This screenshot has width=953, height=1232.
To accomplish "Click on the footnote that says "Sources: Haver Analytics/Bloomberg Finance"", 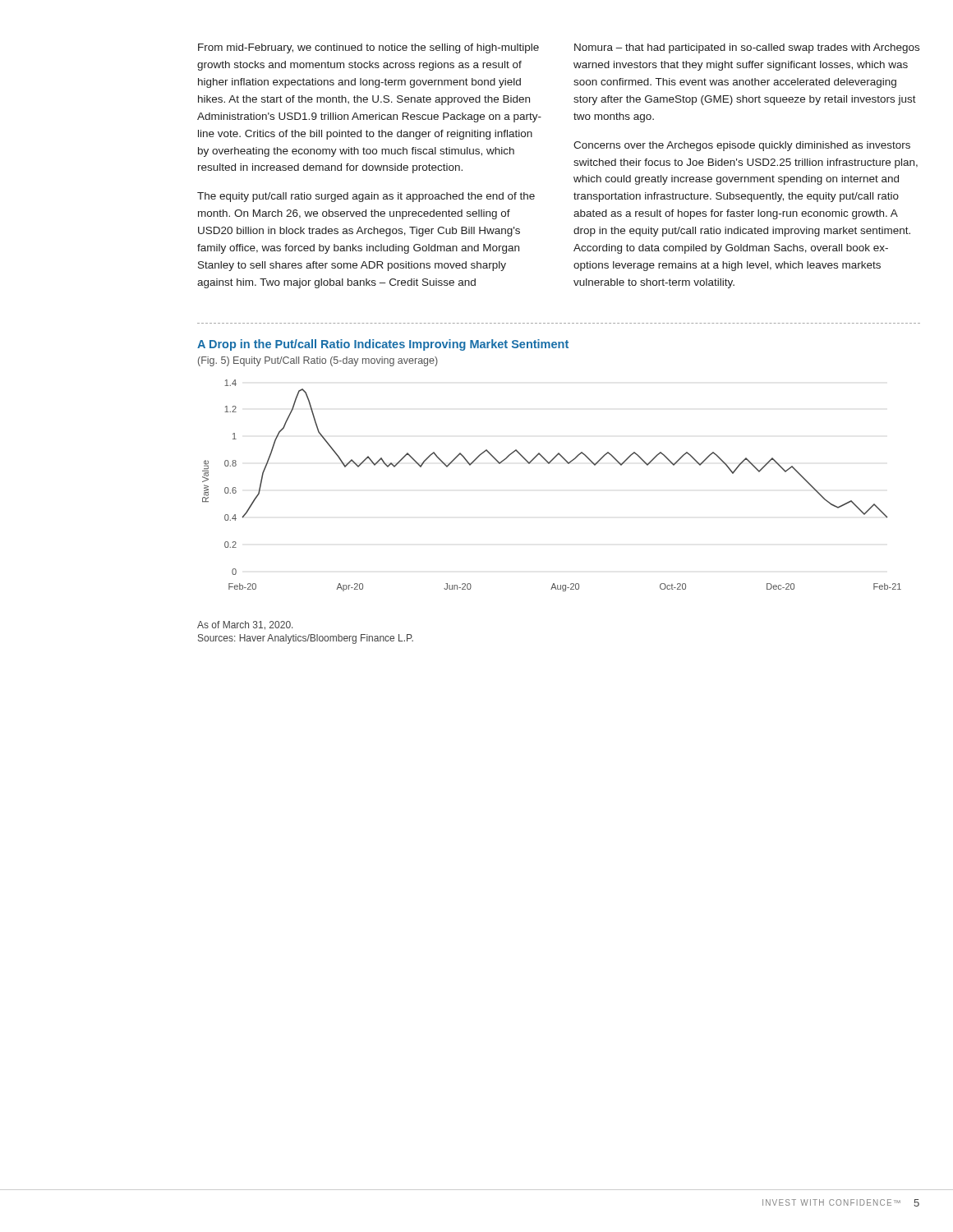I will [x=306, y=638].
